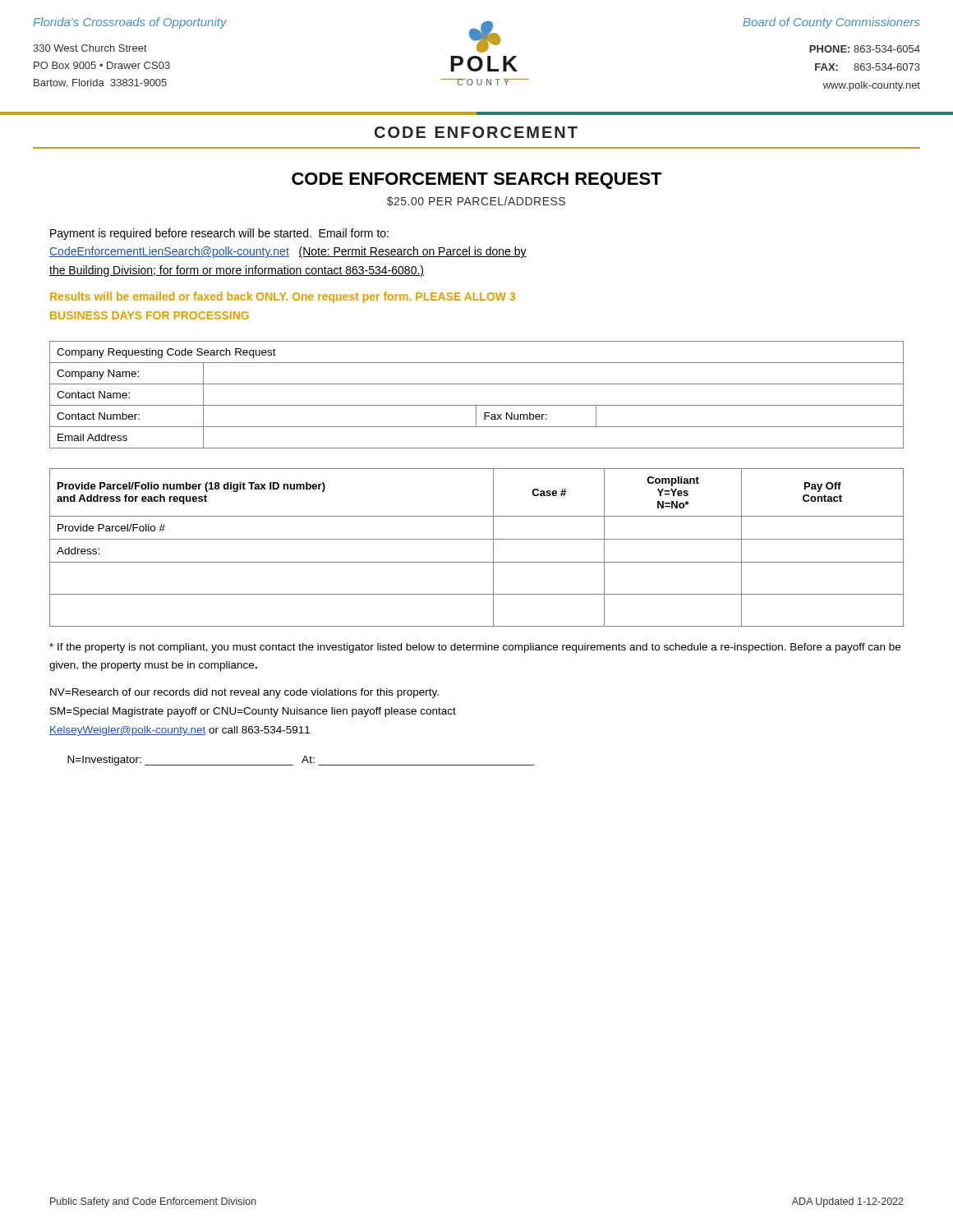
Task: Point to the block beginning "Results will be emailed or"
Action: coord(476,306)
